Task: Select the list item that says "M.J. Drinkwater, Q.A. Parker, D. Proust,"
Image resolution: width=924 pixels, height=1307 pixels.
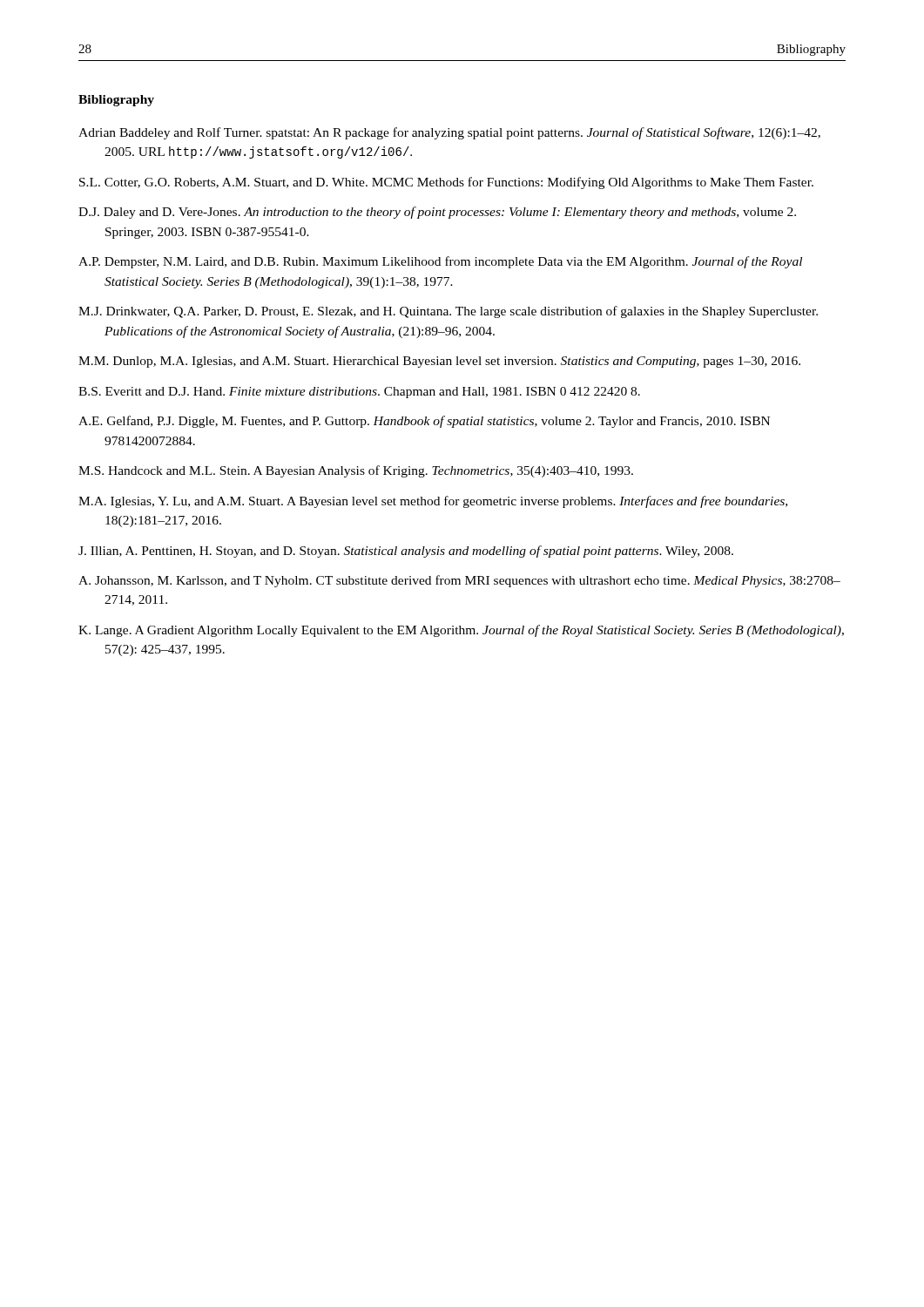Action: pos(462,321)
